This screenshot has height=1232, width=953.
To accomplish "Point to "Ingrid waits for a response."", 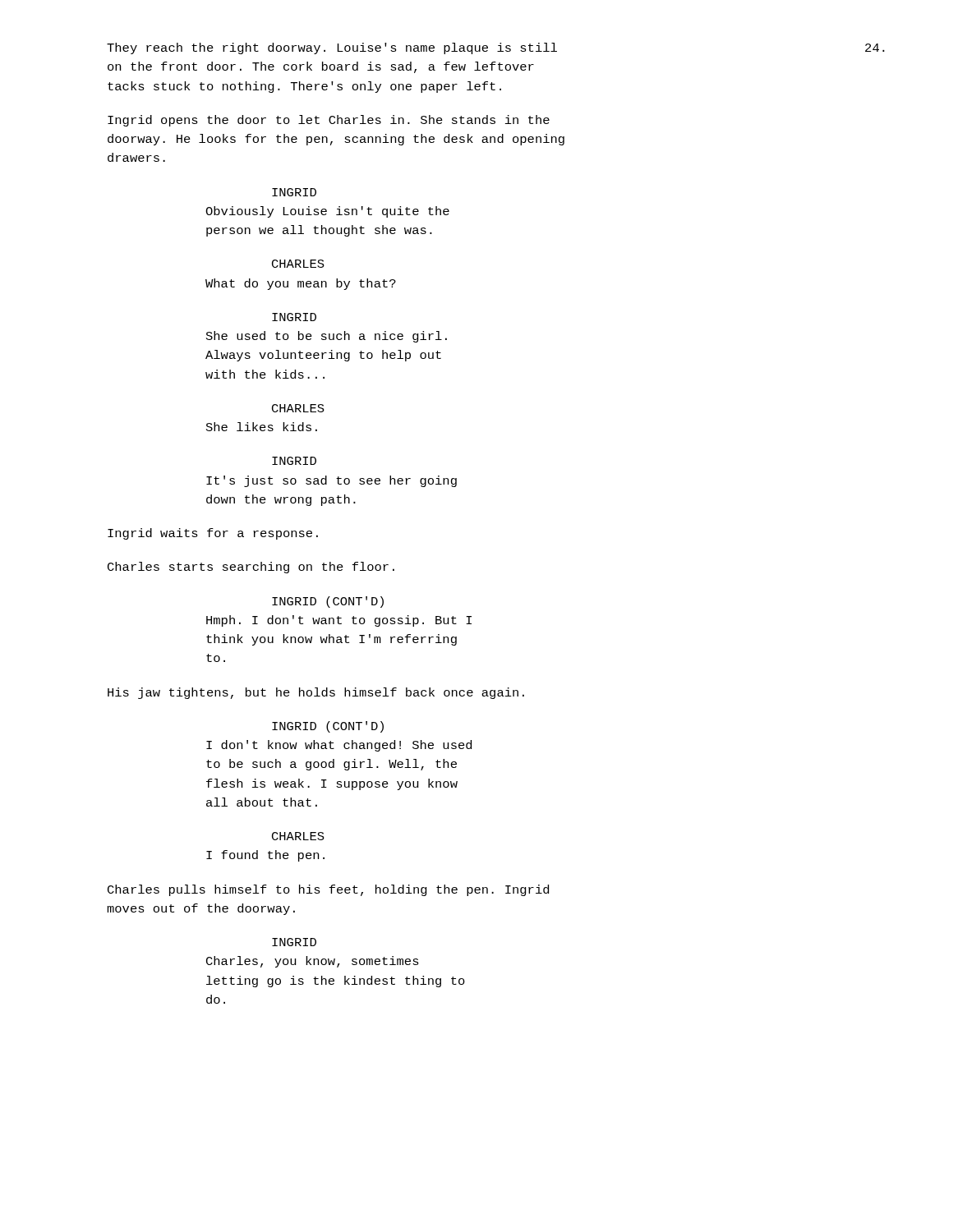I will pyautogui.click(x=214, y=534).
